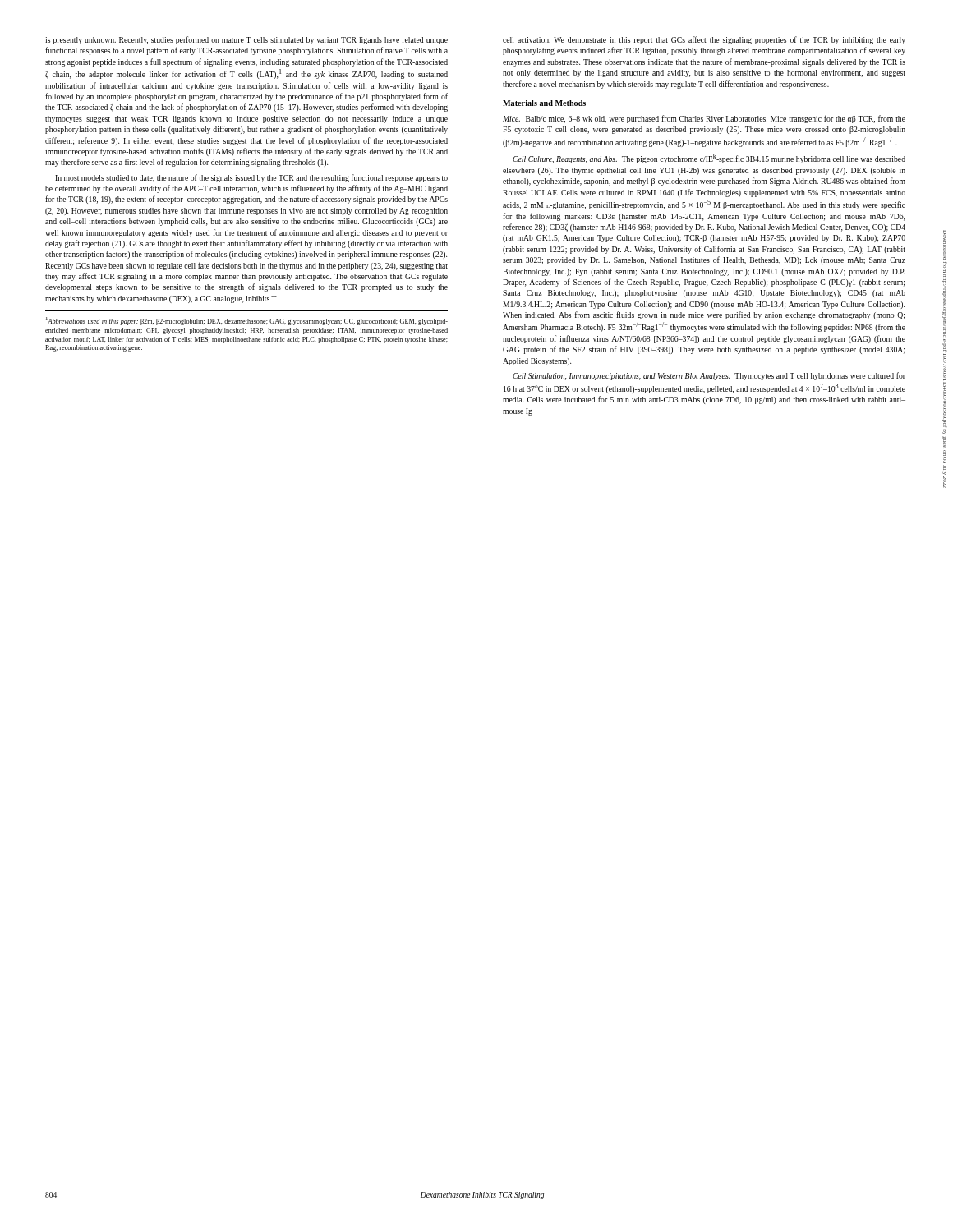Point to the text block starting "Cell Stimulation, Immunoprecipitations, and"
The height and width of the screenshot is (1232, 953).
coord(704,393)
